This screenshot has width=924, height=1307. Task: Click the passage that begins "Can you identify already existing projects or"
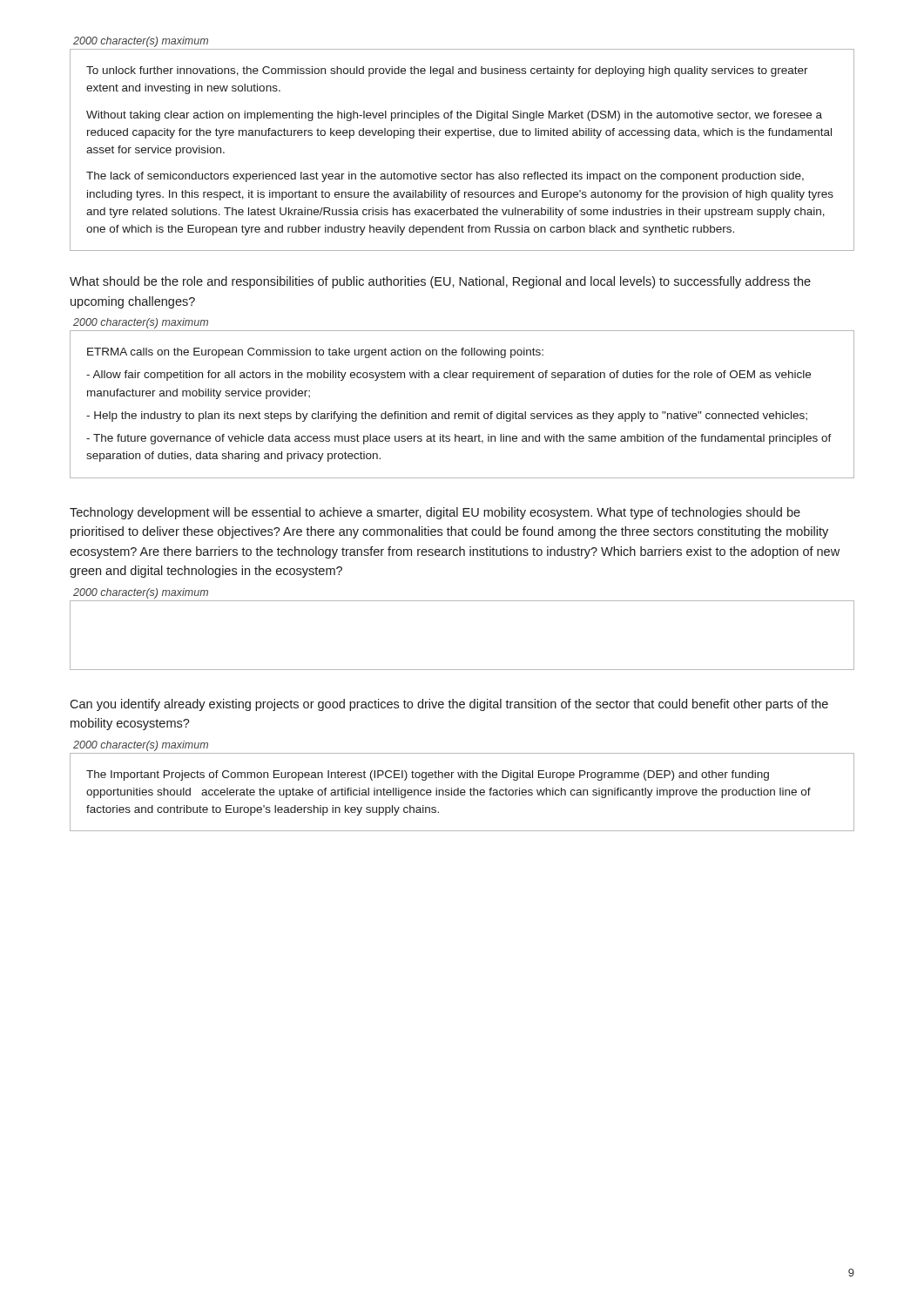(462, 714)
